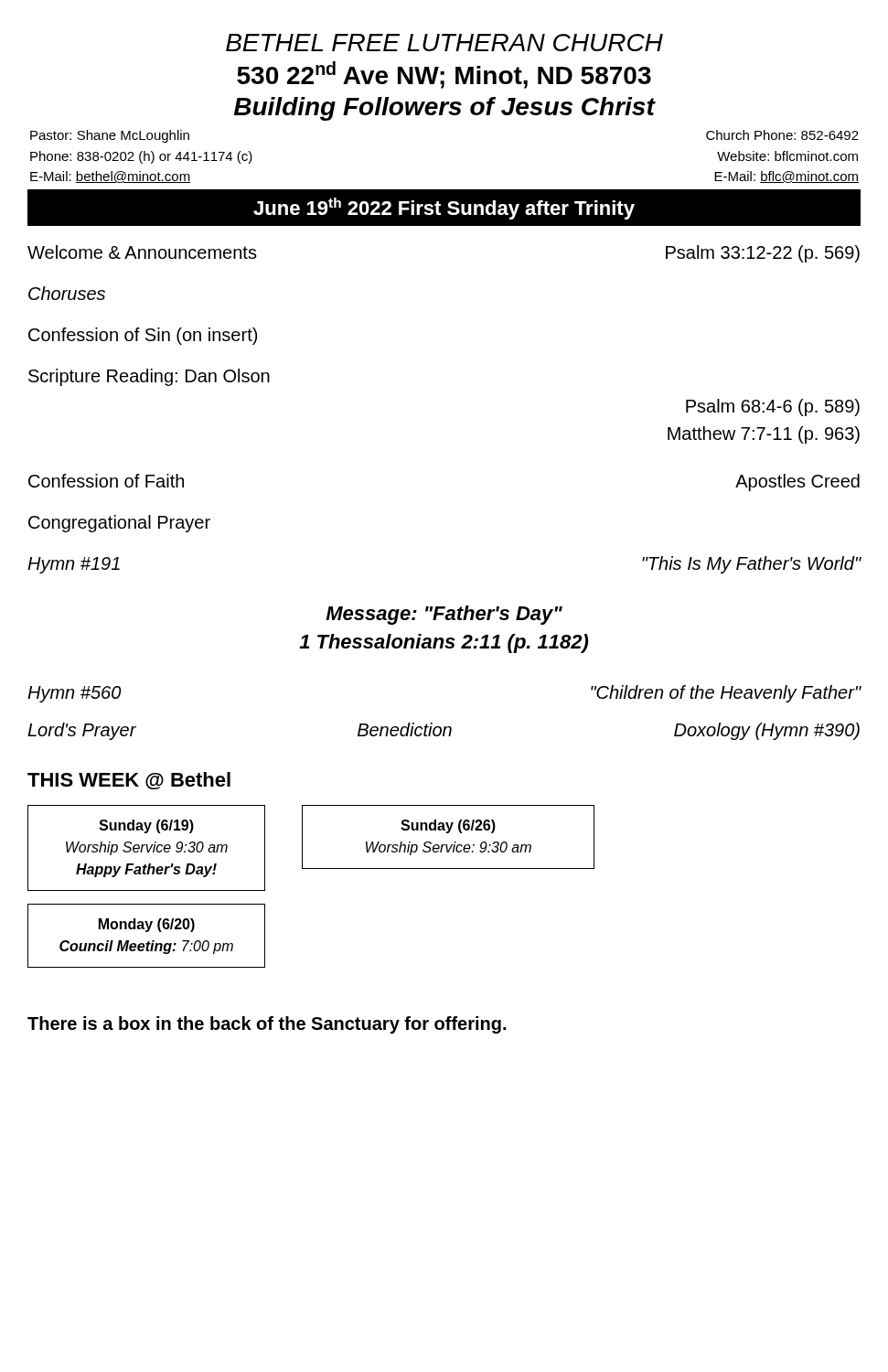Where is the passage that starts "Confession of Sin (on"?

[143, 335]
